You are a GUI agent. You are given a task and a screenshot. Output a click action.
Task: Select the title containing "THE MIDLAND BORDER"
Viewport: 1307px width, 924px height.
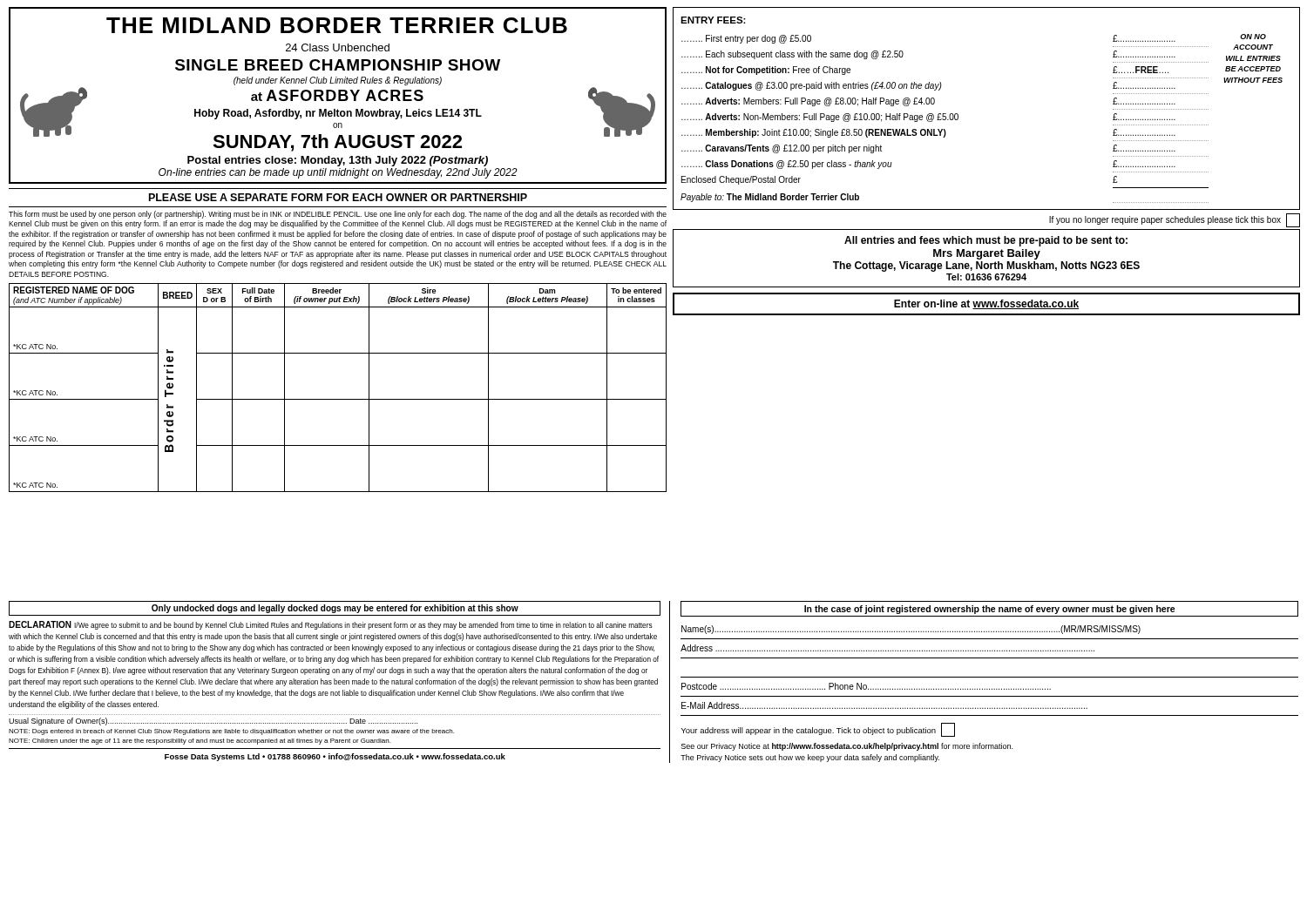tap(338, 95)
